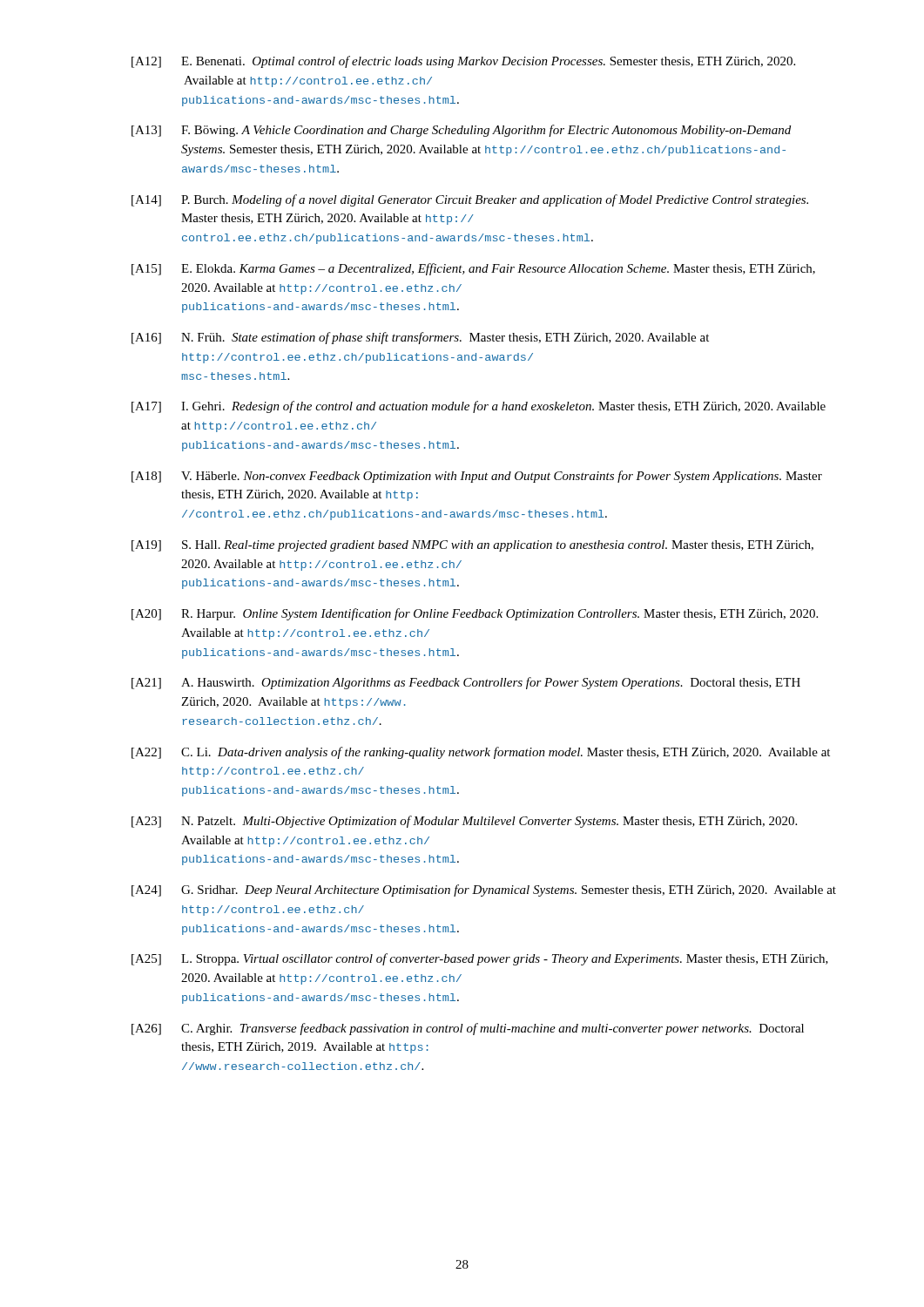Locate the block starting "[A18] V. Häberle. Non-convex Feedback Optimization"

click(x=477, y=477)
